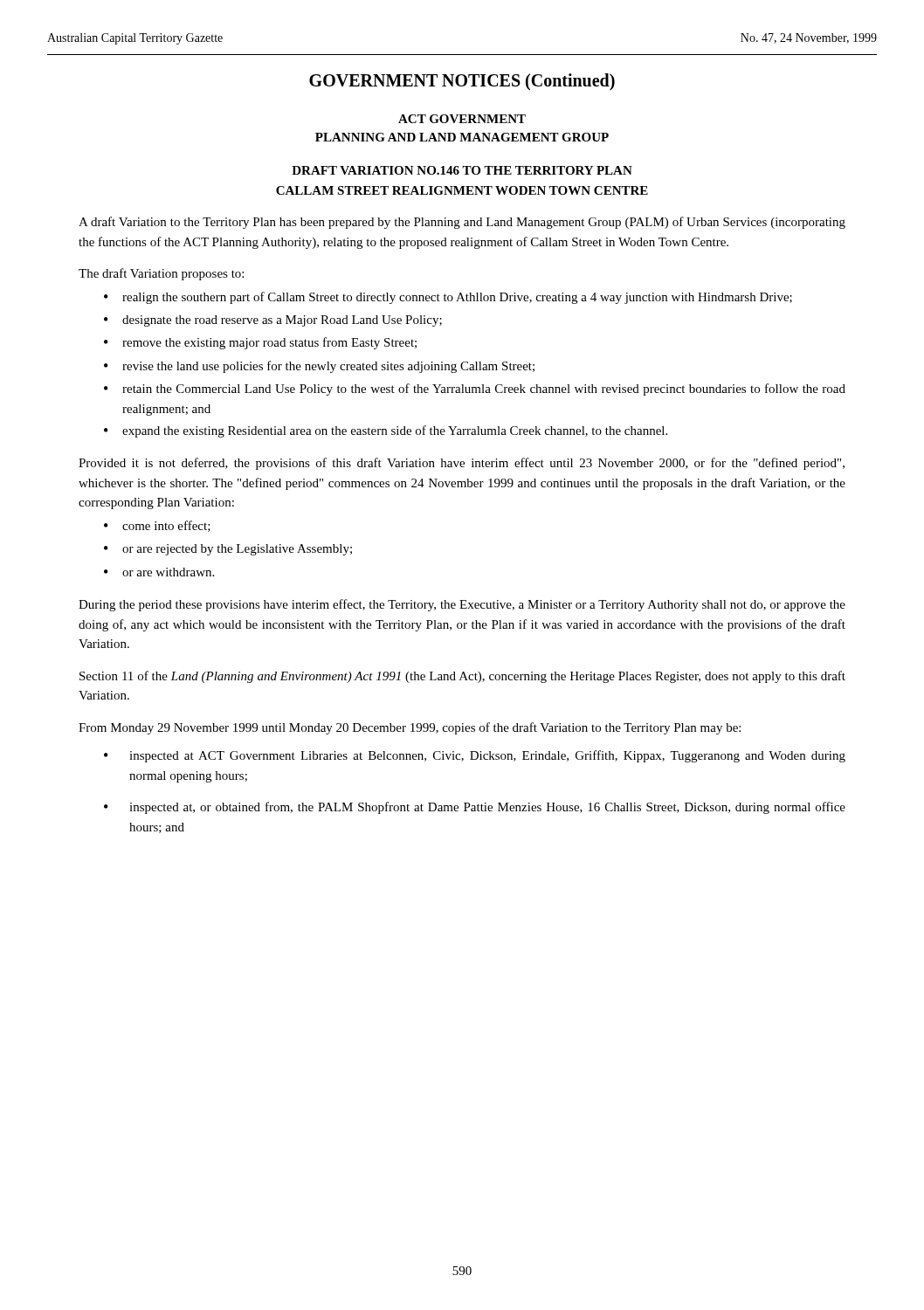Screen dimensions: 1310x924
Task: Click on the text starting "• or are rejected by"
Action: pyautogui.click(x=228, y=550)
